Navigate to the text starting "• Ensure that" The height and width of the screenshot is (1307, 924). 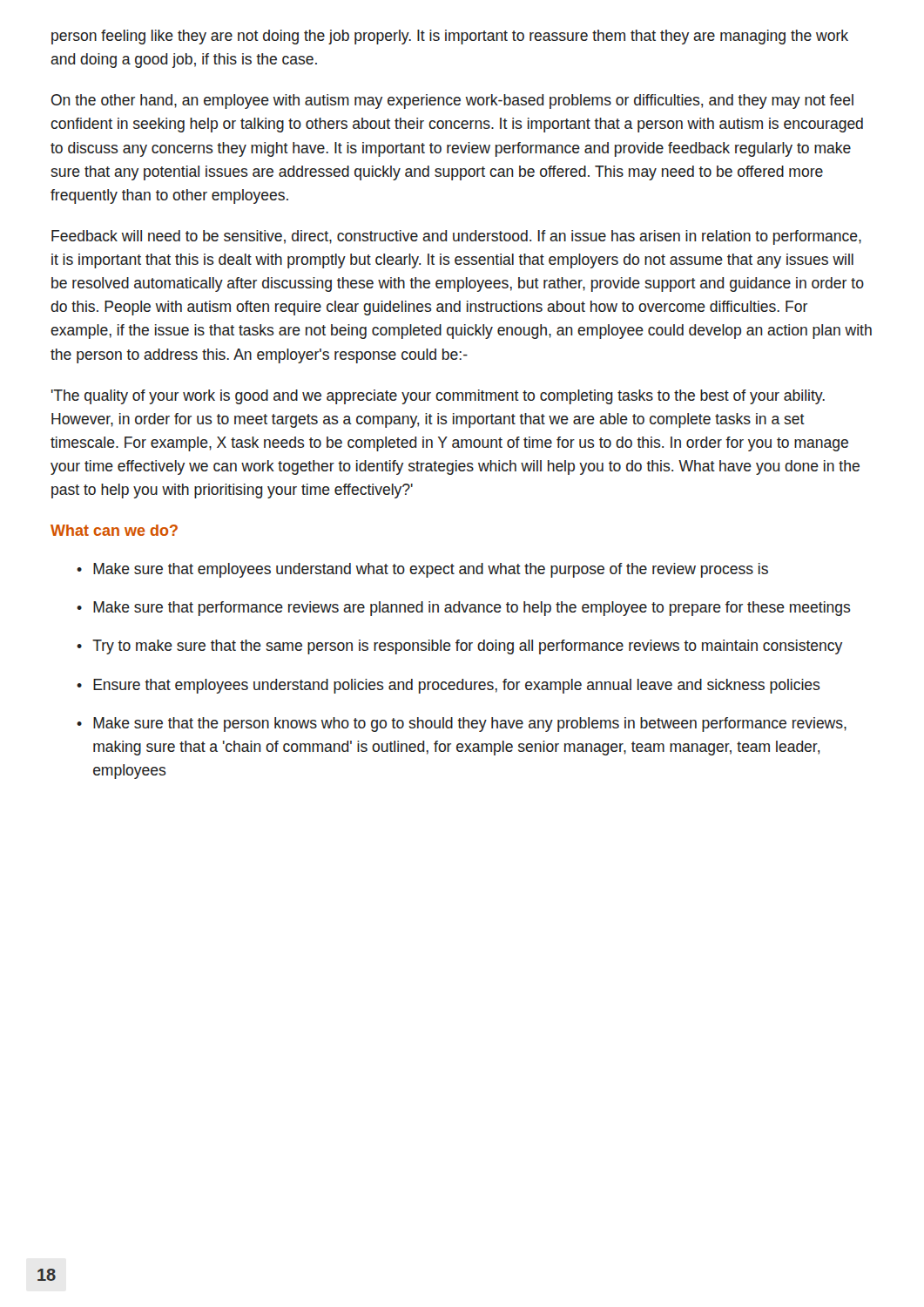[x=475, y=685]
